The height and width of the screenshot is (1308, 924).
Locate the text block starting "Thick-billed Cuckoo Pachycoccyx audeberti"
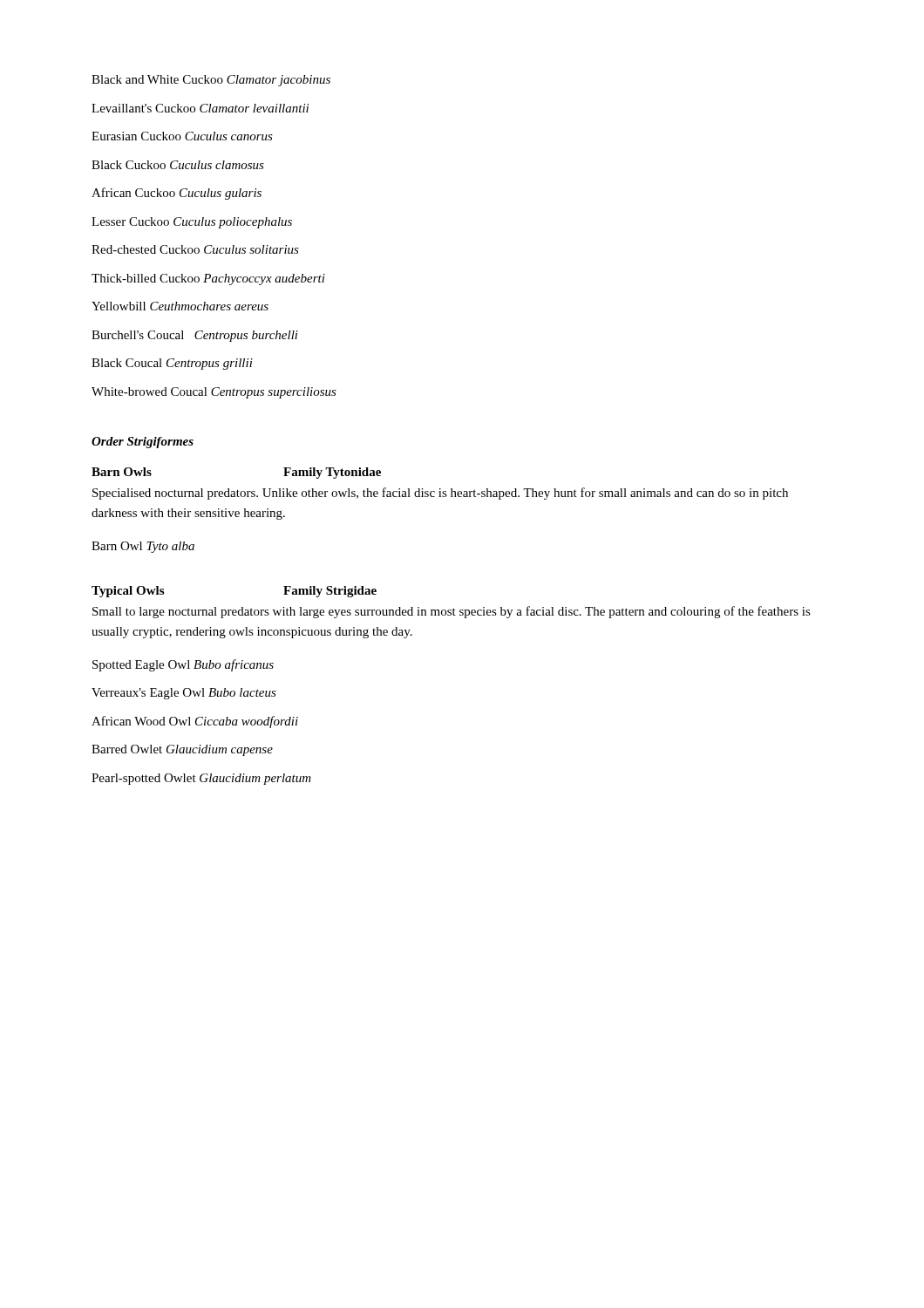[208, 278]
